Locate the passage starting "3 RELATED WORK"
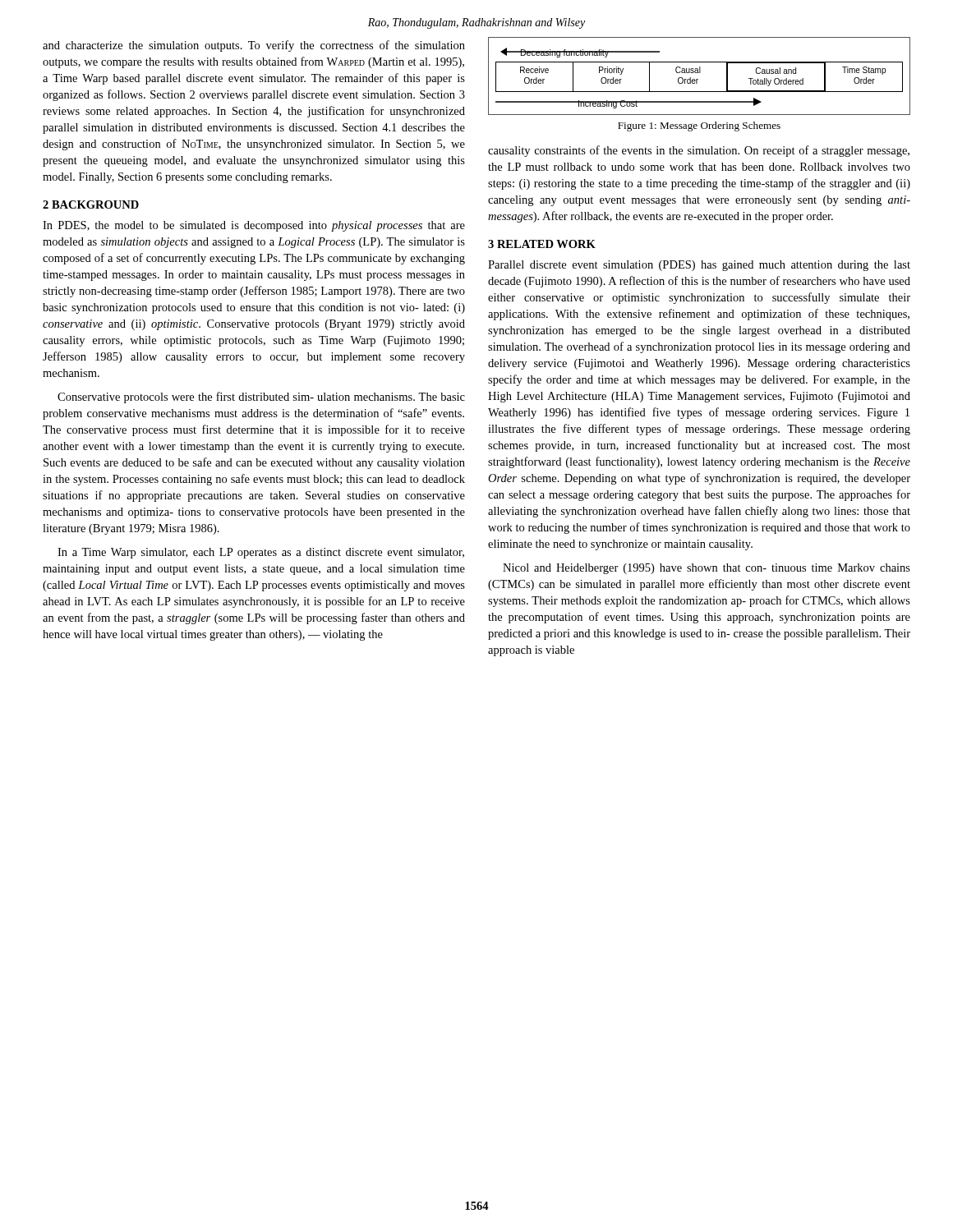Image resolution: width=953 pixels, height=1232 pixels. point(542,244)
